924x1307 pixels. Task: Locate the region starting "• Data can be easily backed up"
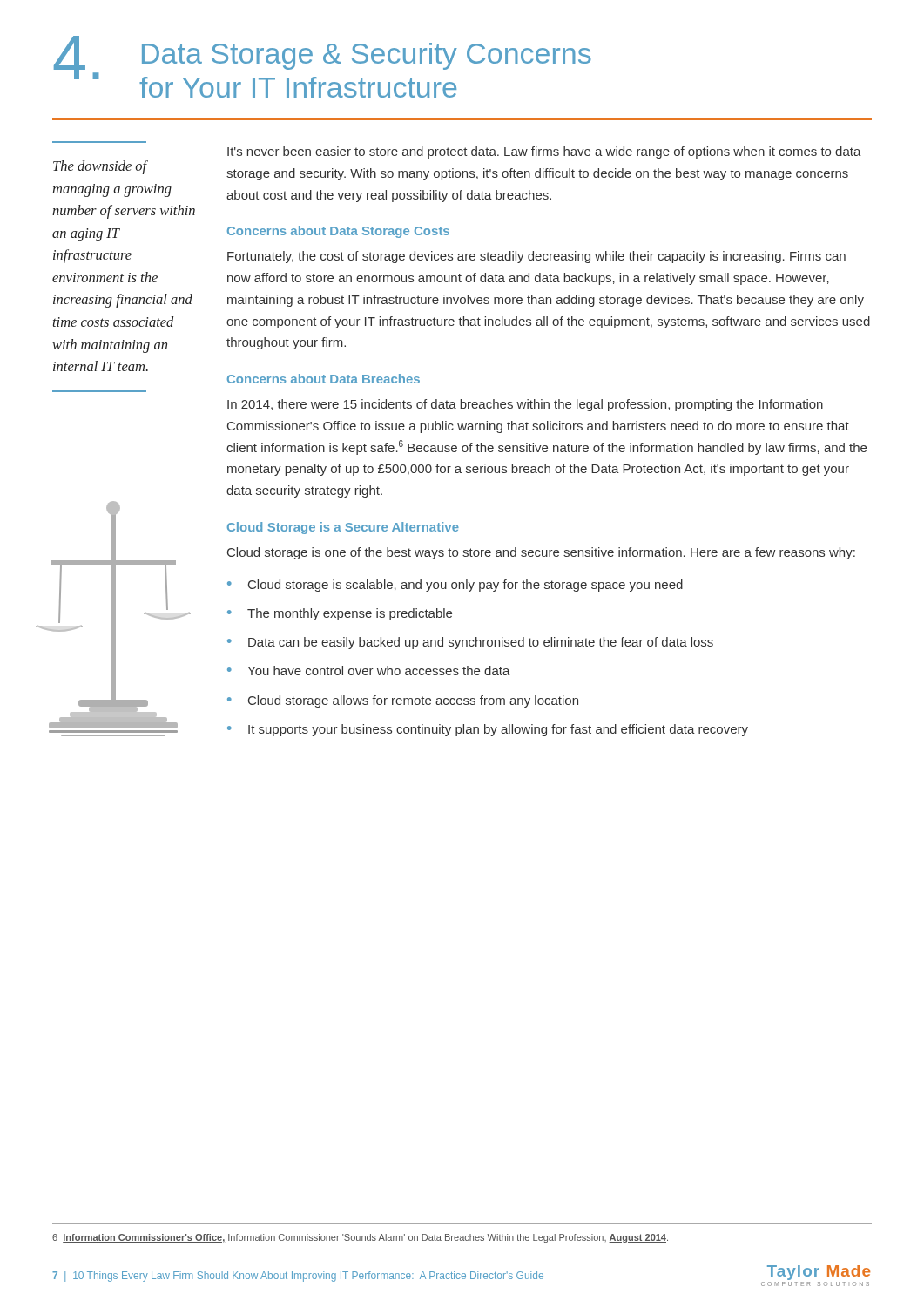[470, 642]
